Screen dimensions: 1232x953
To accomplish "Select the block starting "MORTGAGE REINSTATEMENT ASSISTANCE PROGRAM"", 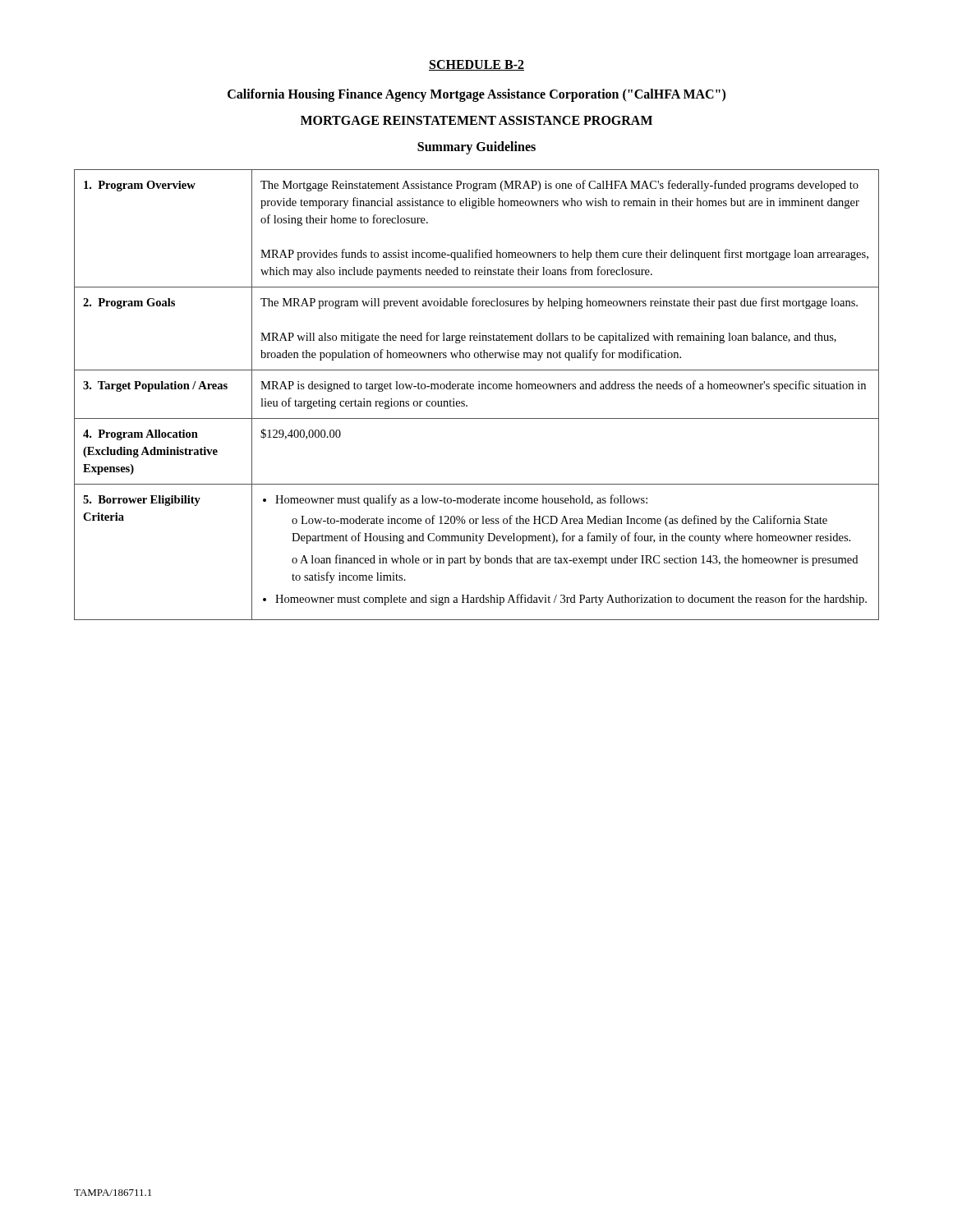I will 476,121.
